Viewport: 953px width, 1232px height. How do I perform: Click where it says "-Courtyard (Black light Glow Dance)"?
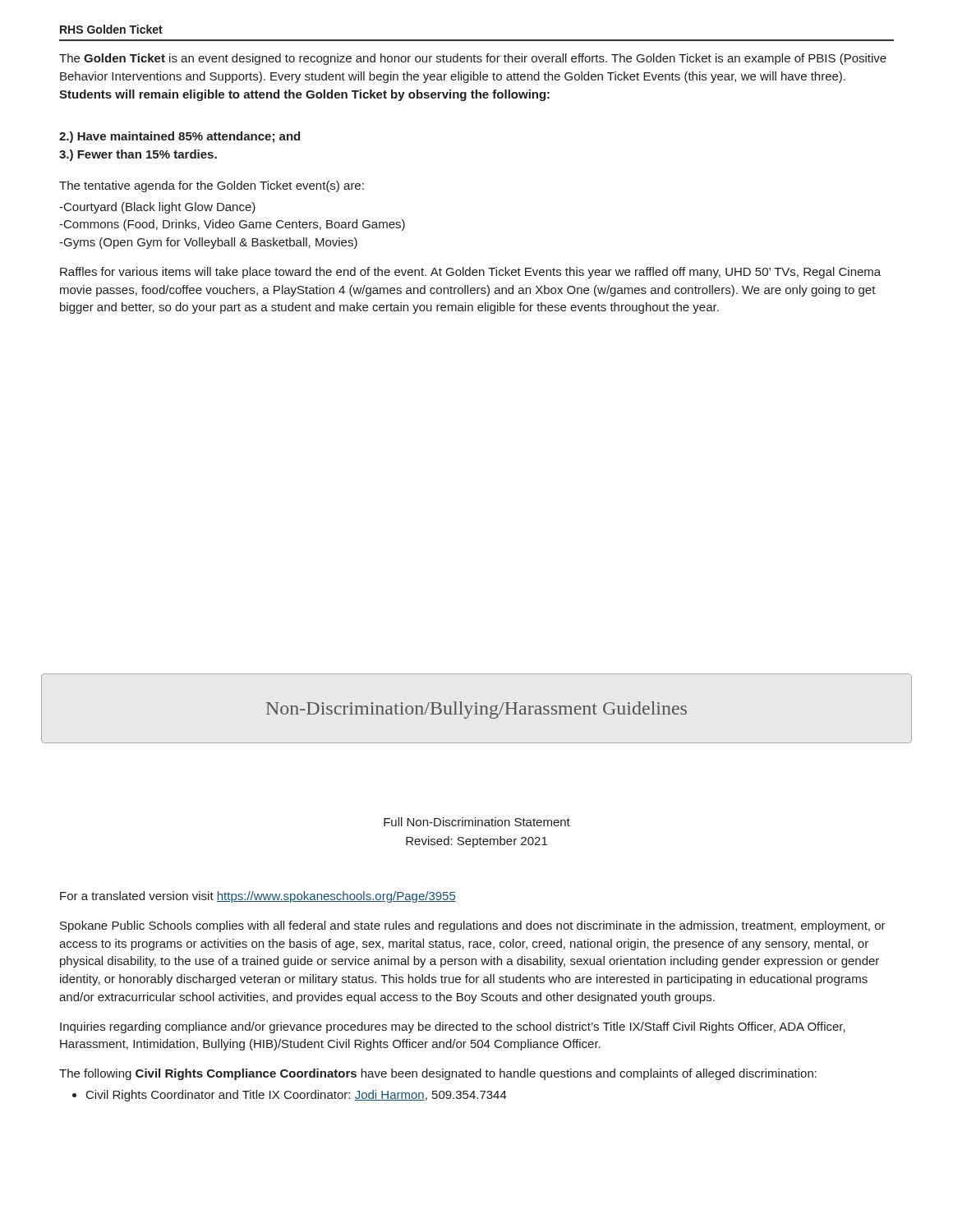tap(157, 206)
